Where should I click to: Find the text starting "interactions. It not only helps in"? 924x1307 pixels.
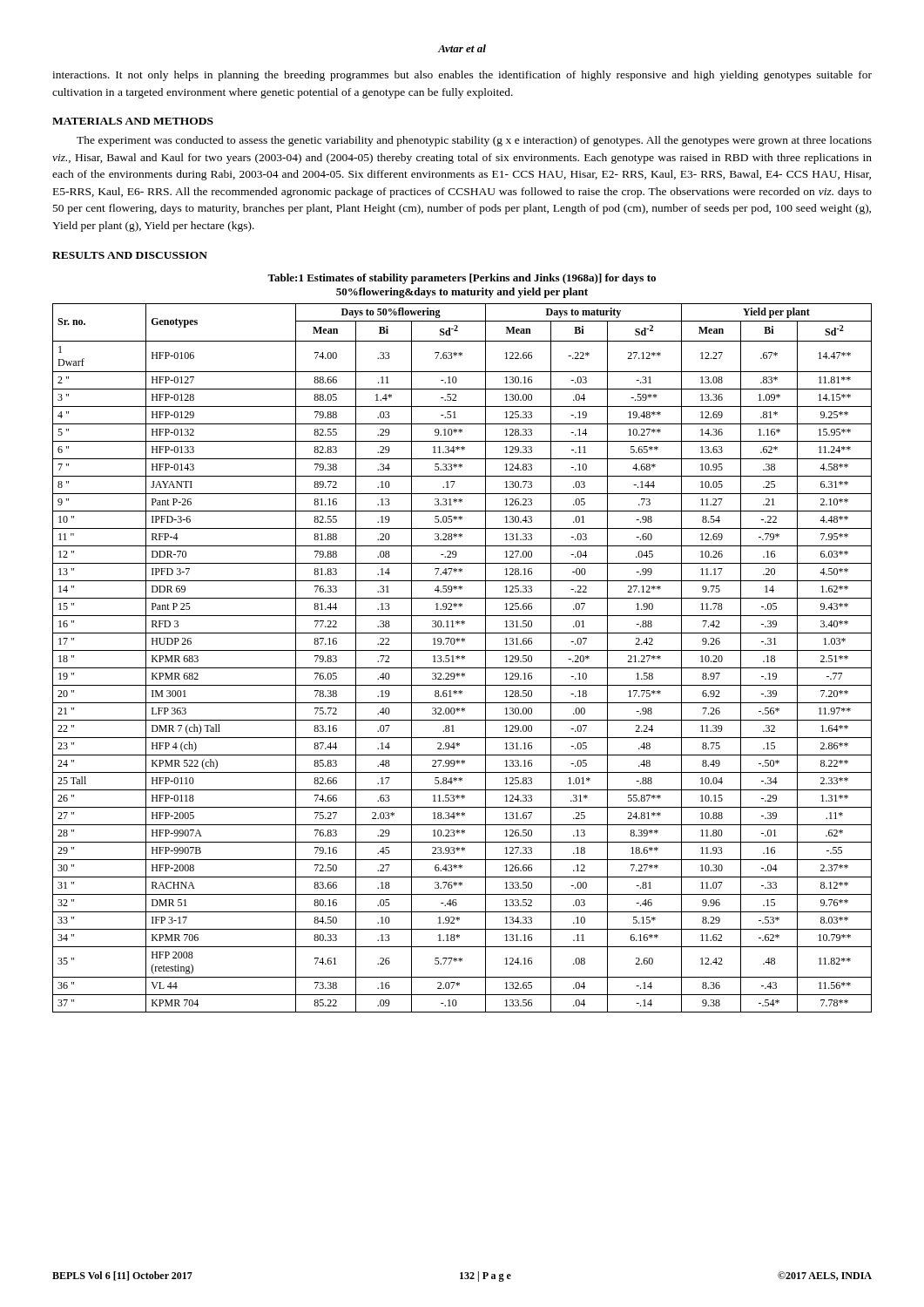462,83
